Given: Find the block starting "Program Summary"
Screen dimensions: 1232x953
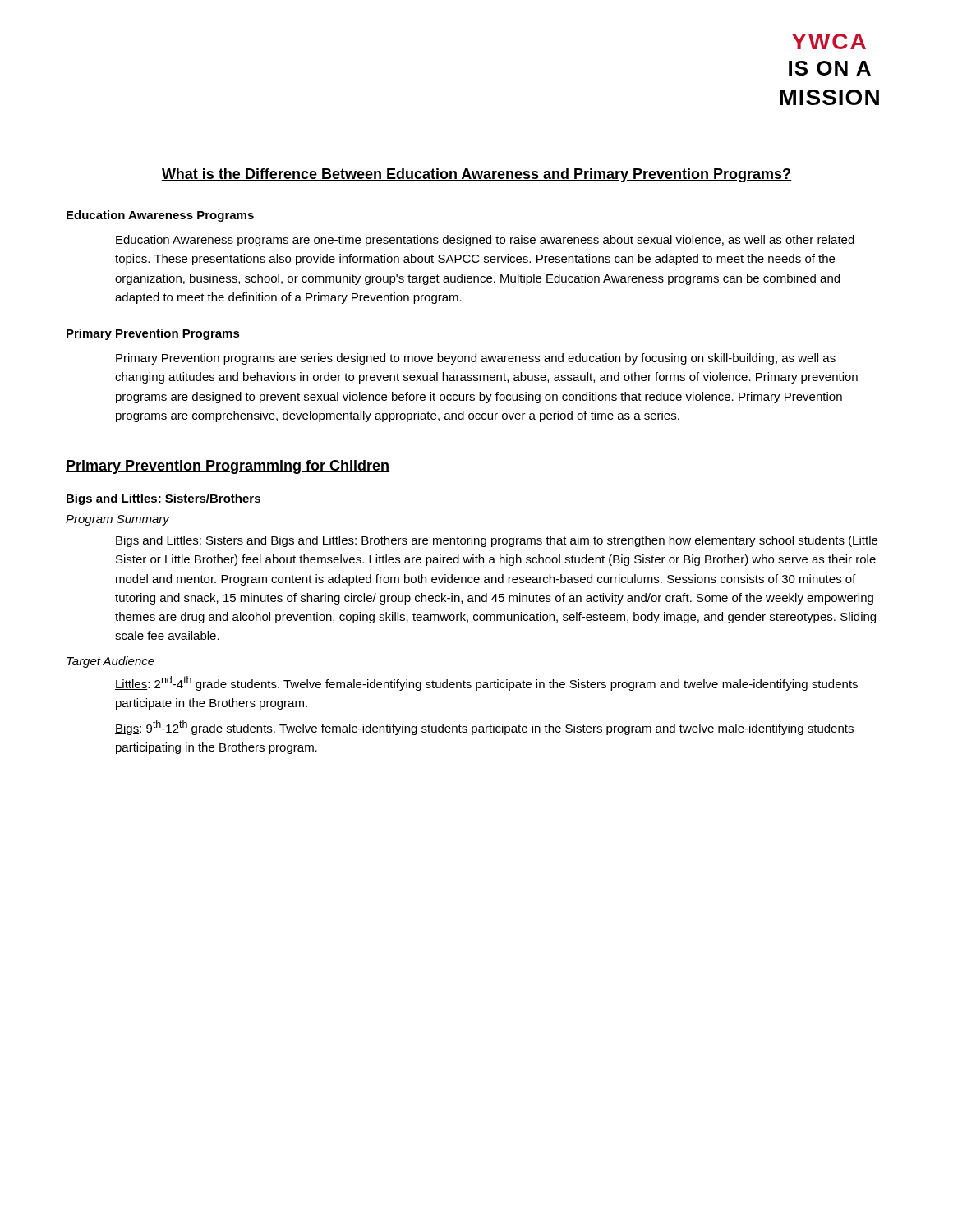Looking at the screenshot, I should [x=117, y=519].
